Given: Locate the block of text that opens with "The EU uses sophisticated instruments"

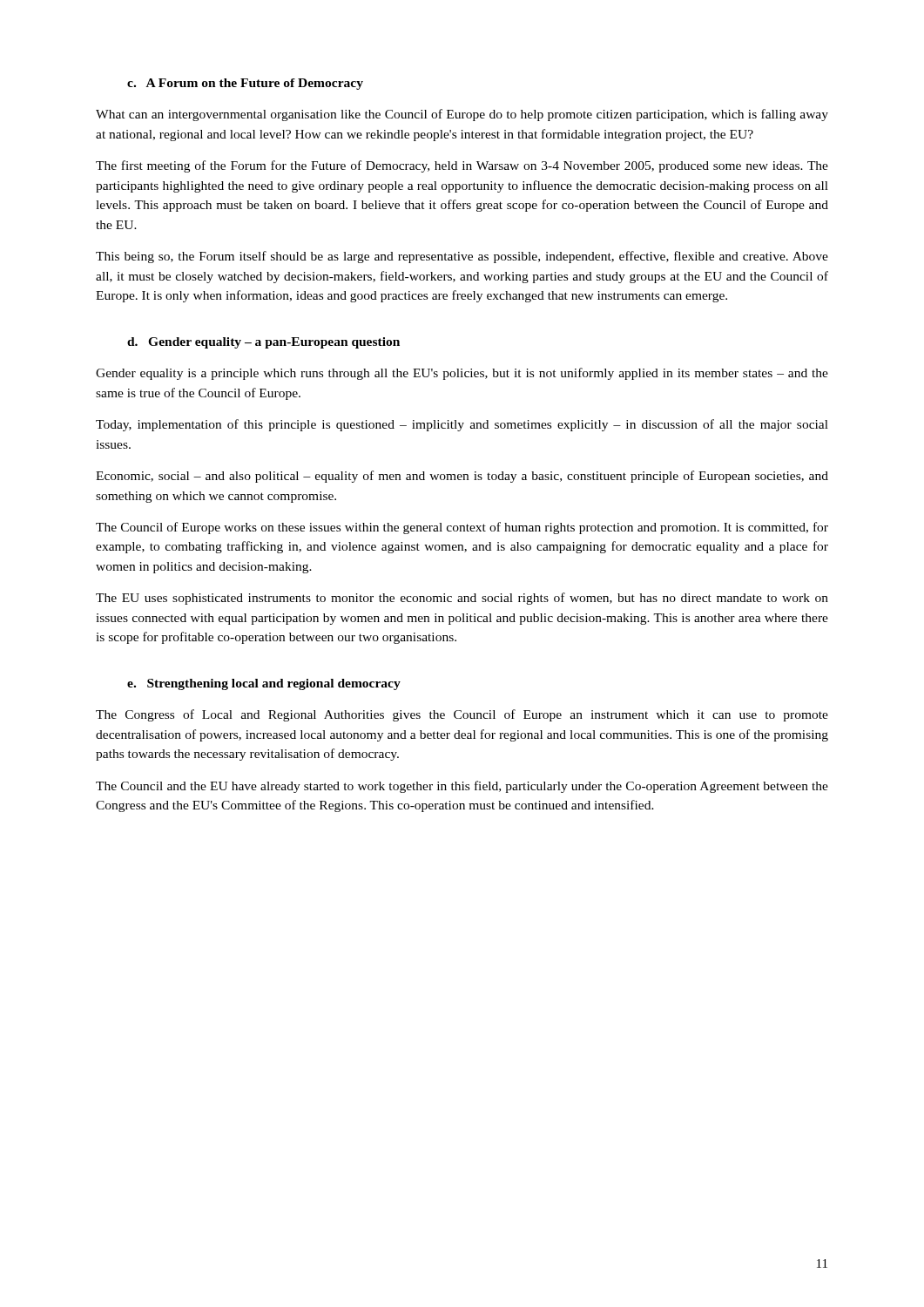Looking at the screenshot, I should (x=462, y=617).
